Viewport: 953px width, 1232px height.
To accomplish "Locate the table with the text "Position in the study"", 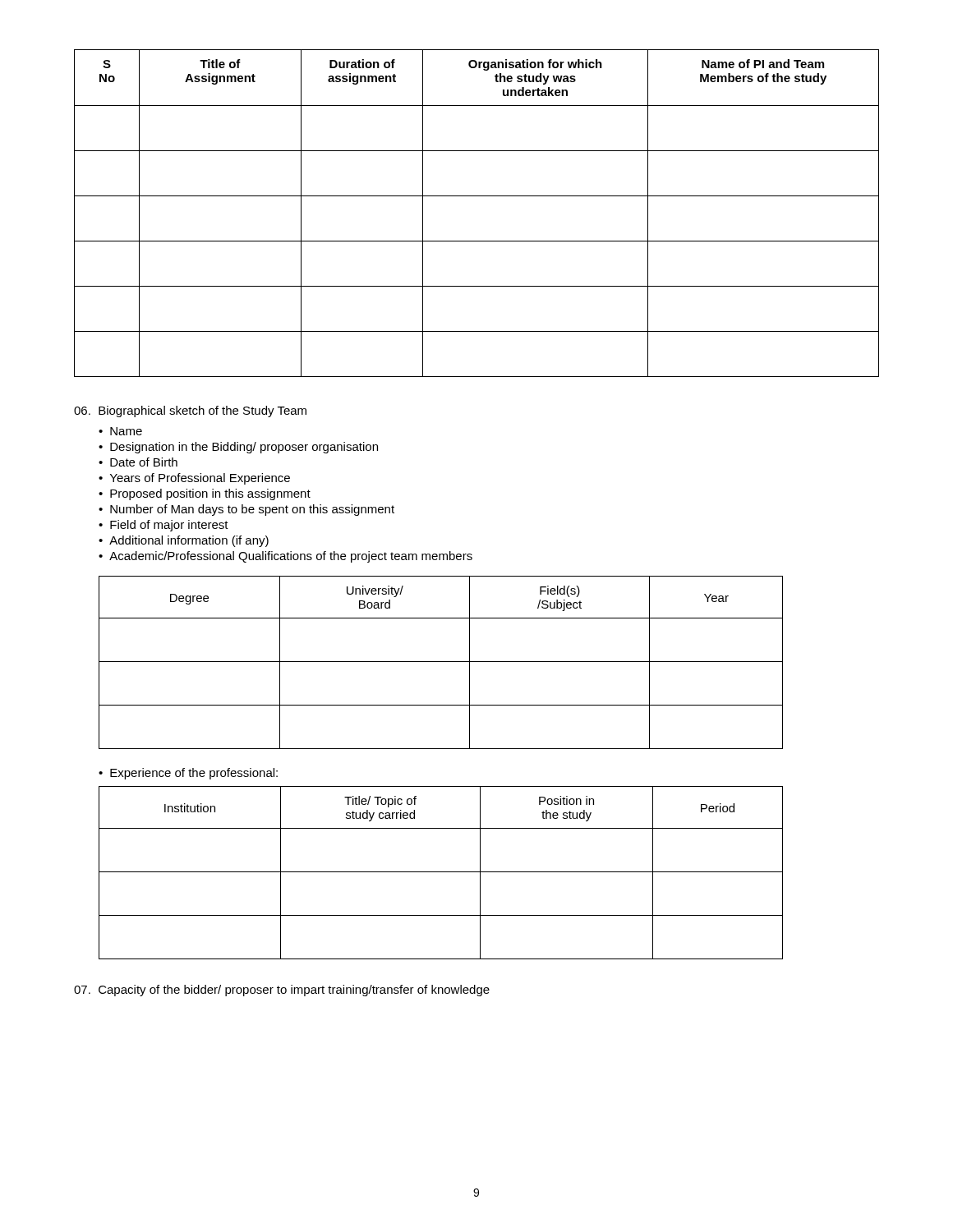I will click(476, 873).
